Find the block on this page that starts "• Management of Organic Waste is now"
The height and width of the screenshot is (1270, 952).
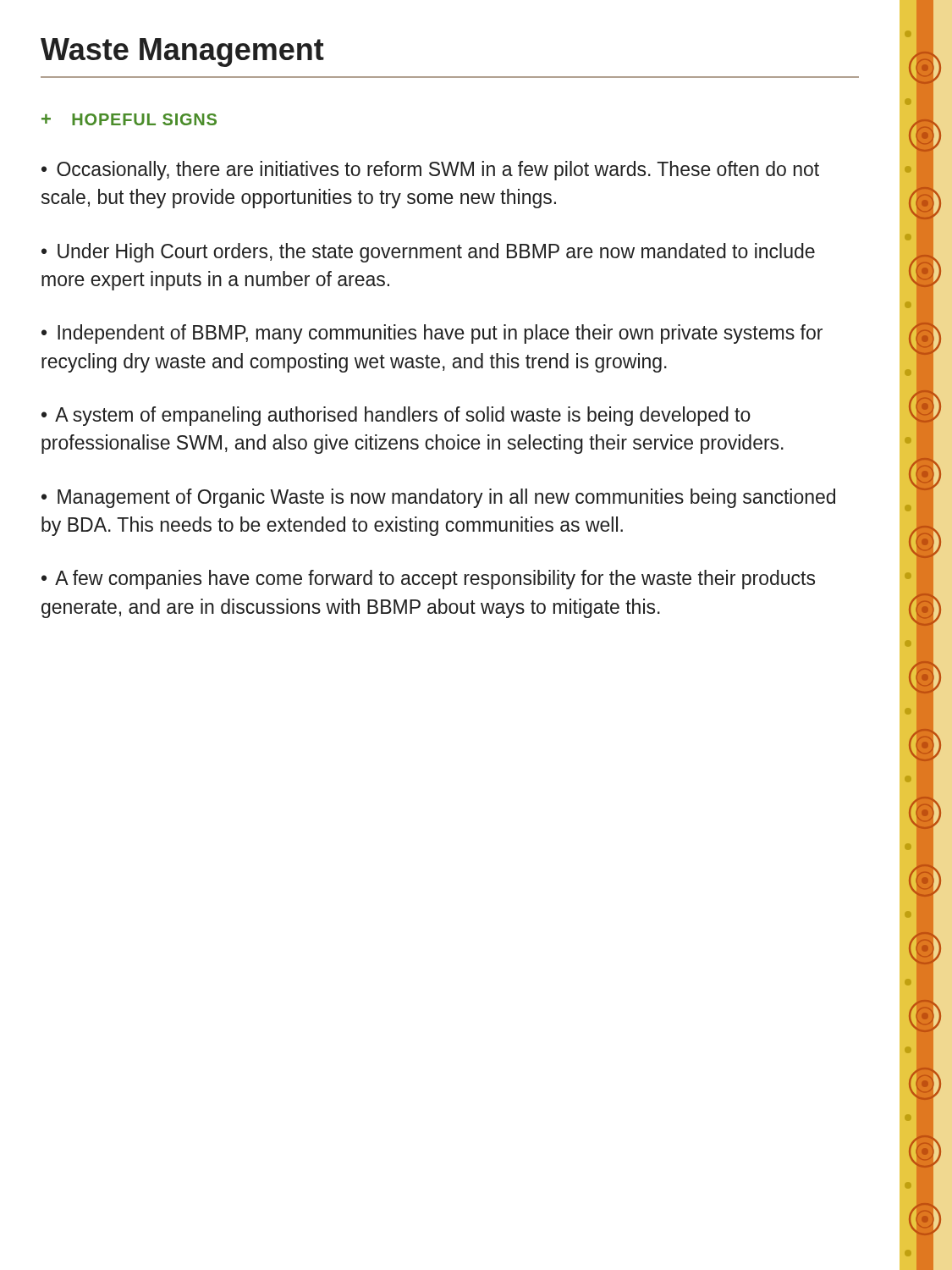point(450,511)
